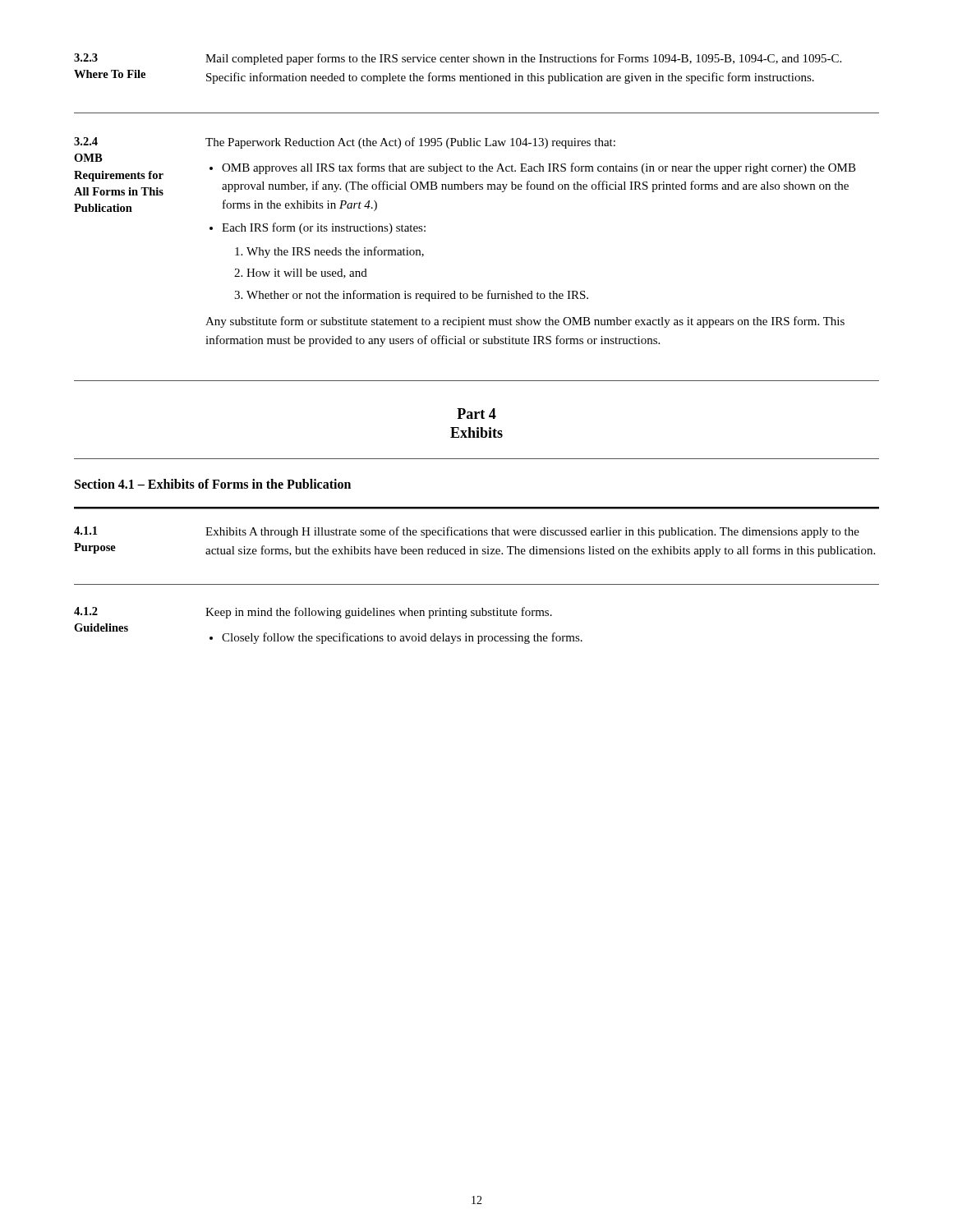953x1232 pixels.
Task: Where does it say "3.2.3Where To File"?
Action: pyautogui.click(x=110, y=66)
